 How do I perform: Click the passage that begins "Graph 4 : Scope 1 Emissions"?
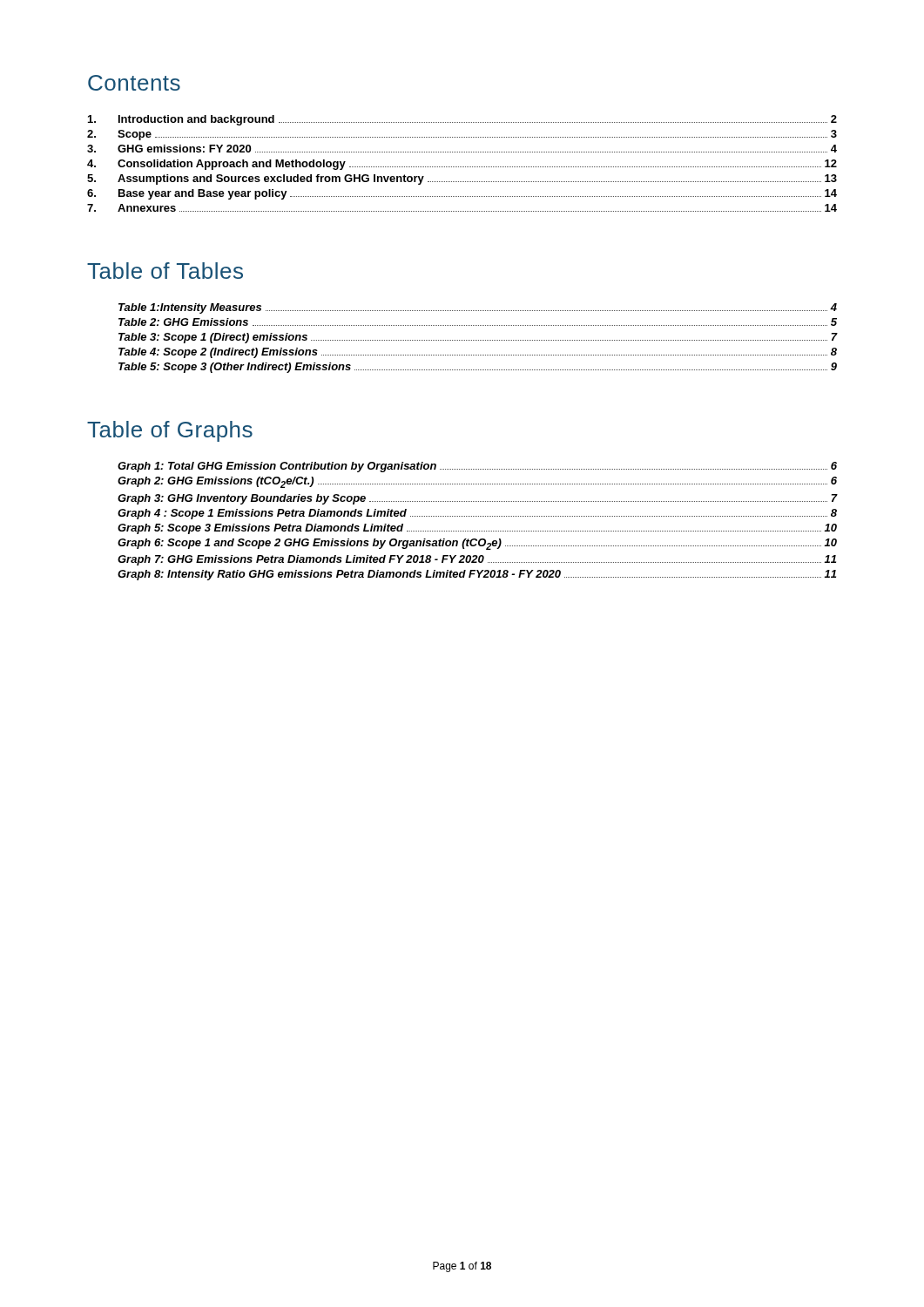click(462, 512)
